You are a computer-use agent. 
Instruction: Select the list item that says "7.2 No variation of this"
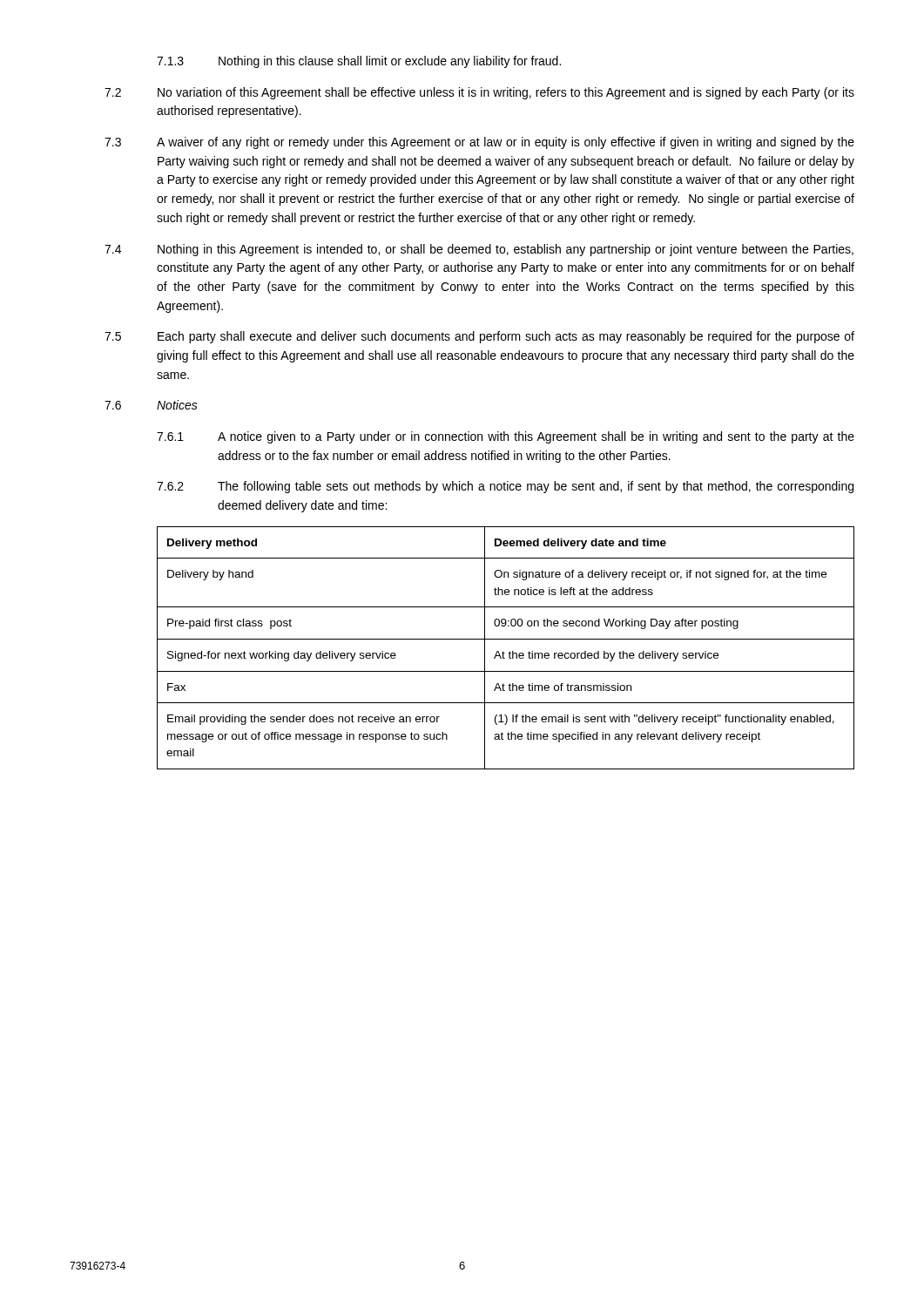(x=479, y=102)
